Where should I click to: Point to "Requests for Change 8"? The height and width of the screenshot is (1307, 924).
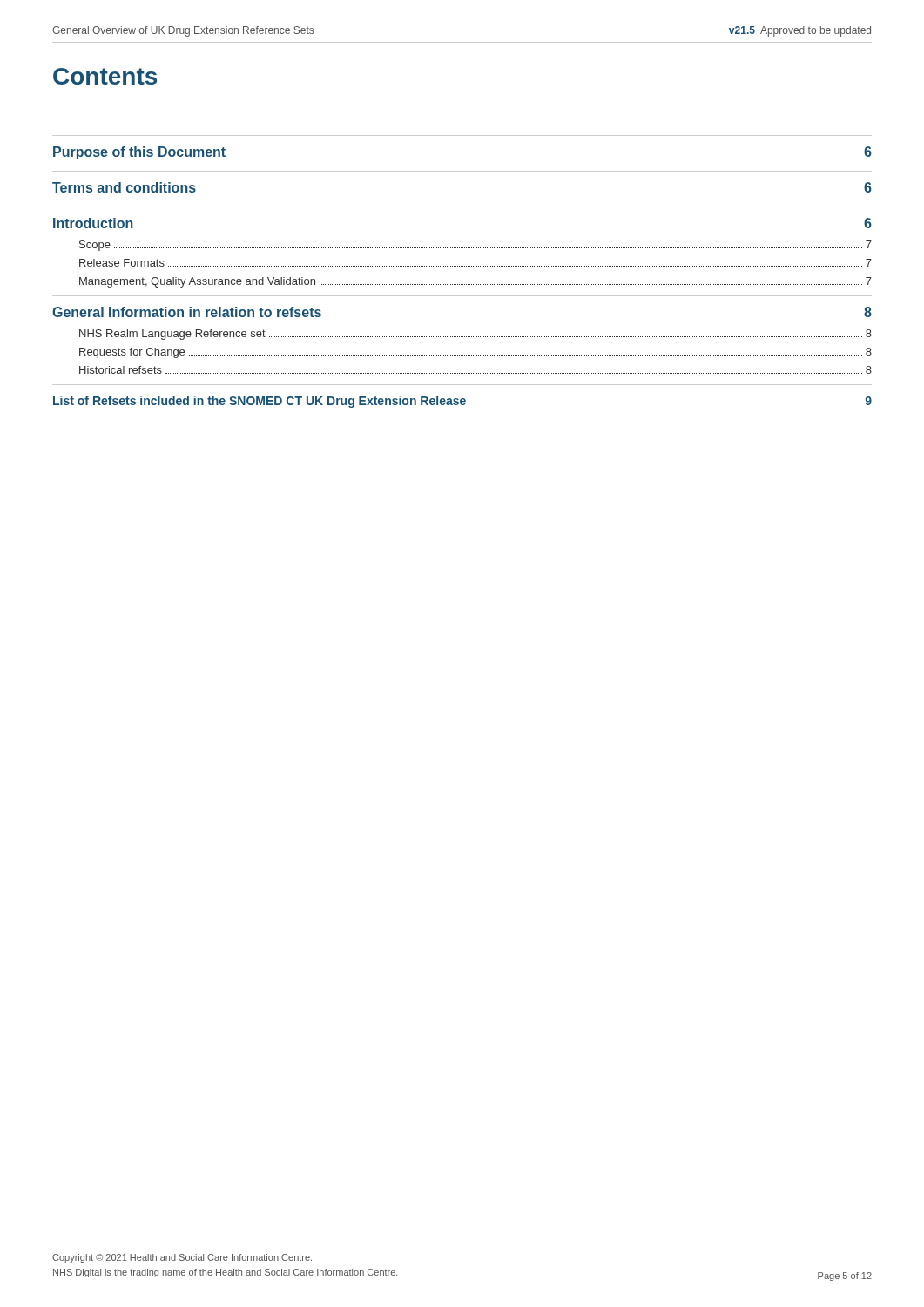coord(475,352)
